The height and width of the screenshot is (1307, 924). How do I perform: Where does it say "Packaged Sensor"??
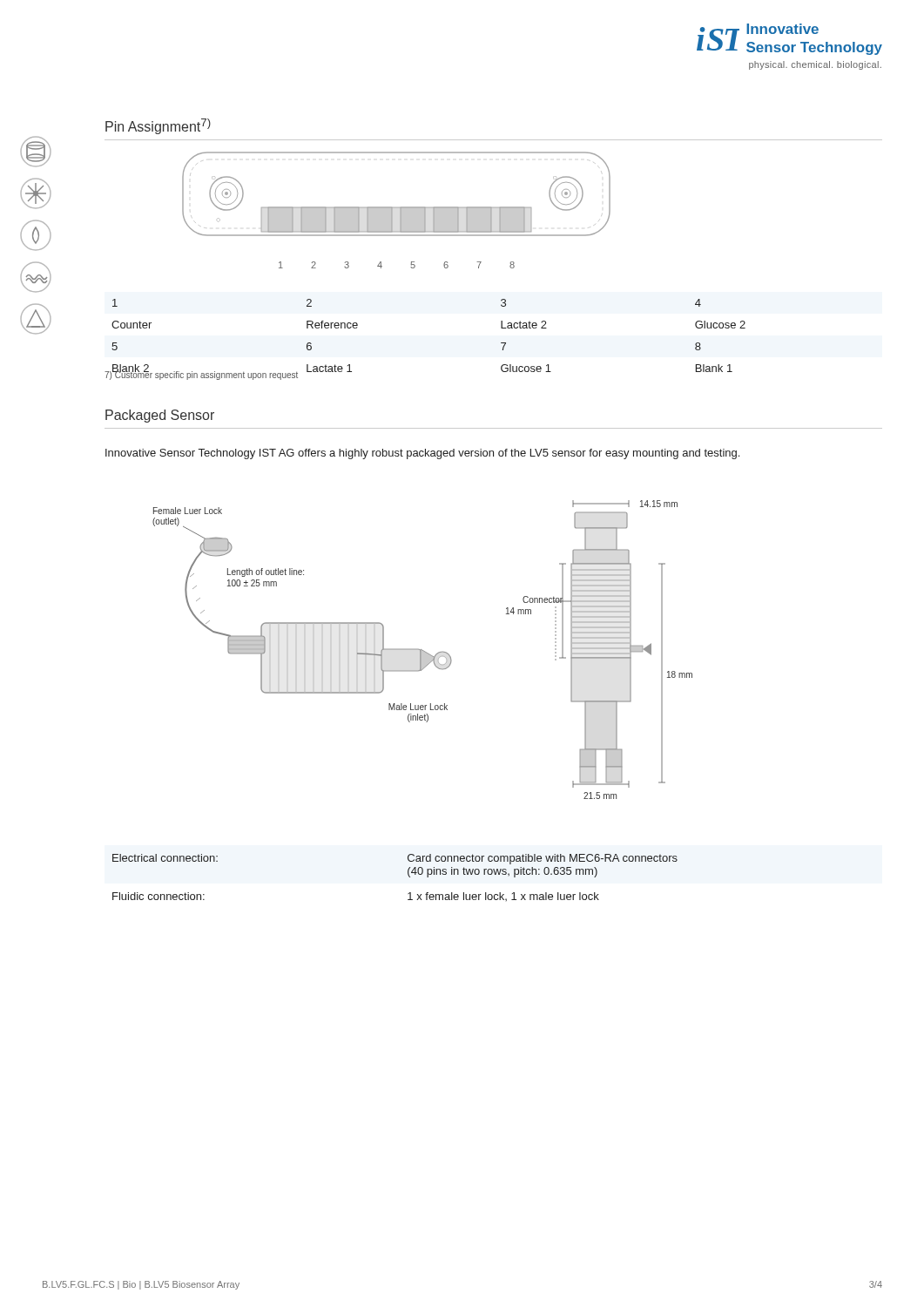click(160, 415)
